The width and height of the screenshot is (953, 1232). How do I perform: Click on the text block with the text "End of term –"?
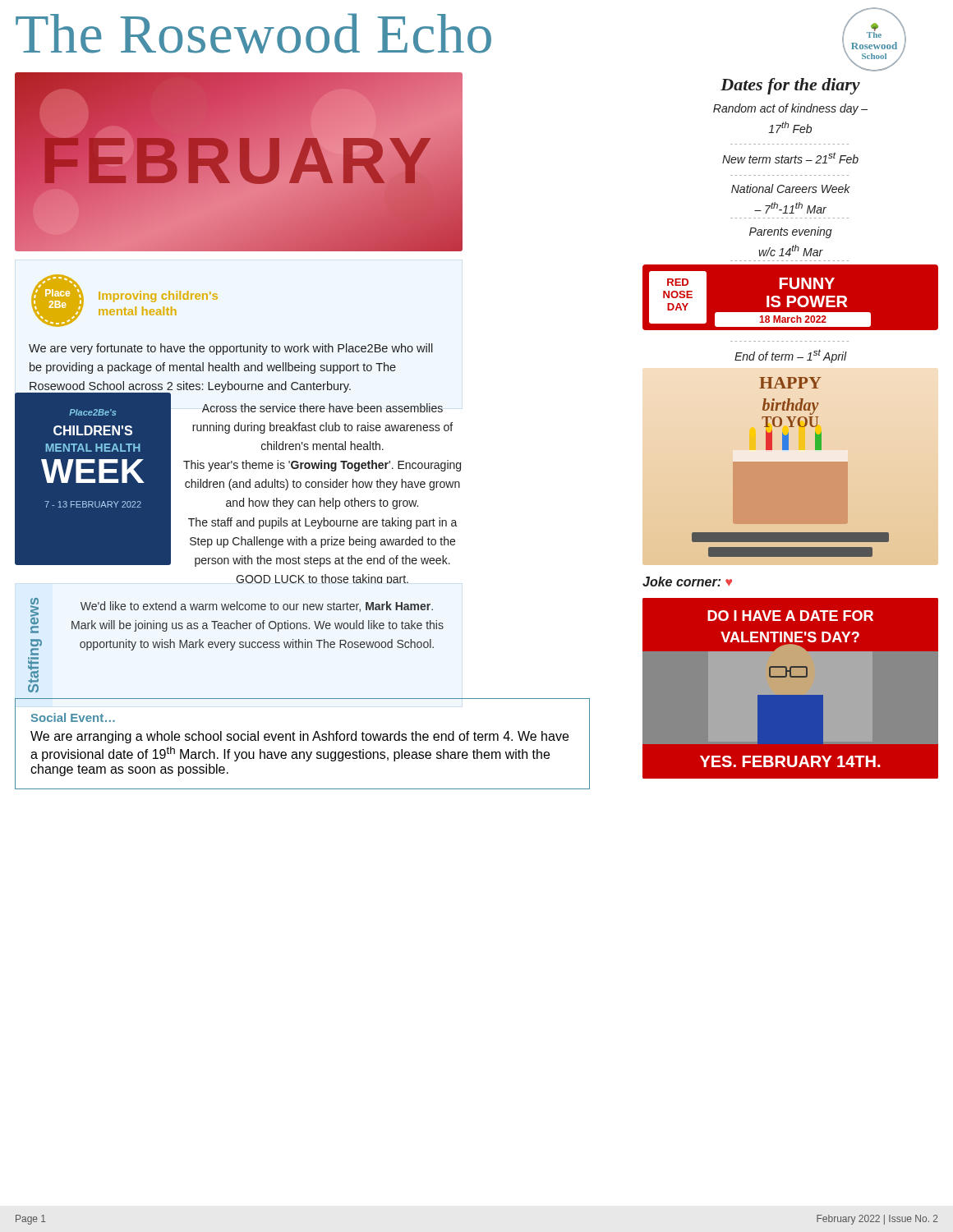pyautogui.click(x=790, y=355)
